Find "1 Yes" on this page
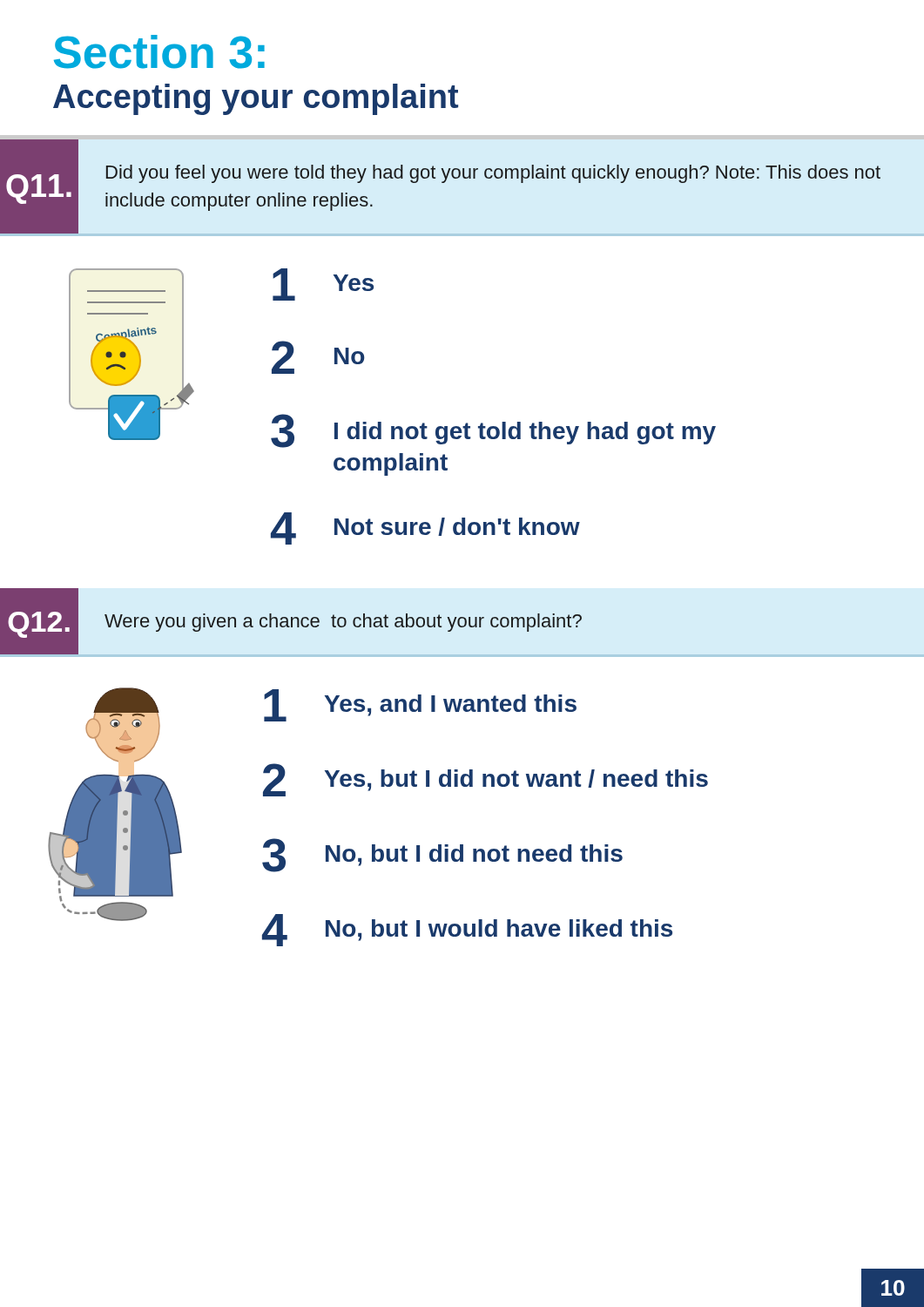This screenshot has height=1307, width=924. point(322,284)
